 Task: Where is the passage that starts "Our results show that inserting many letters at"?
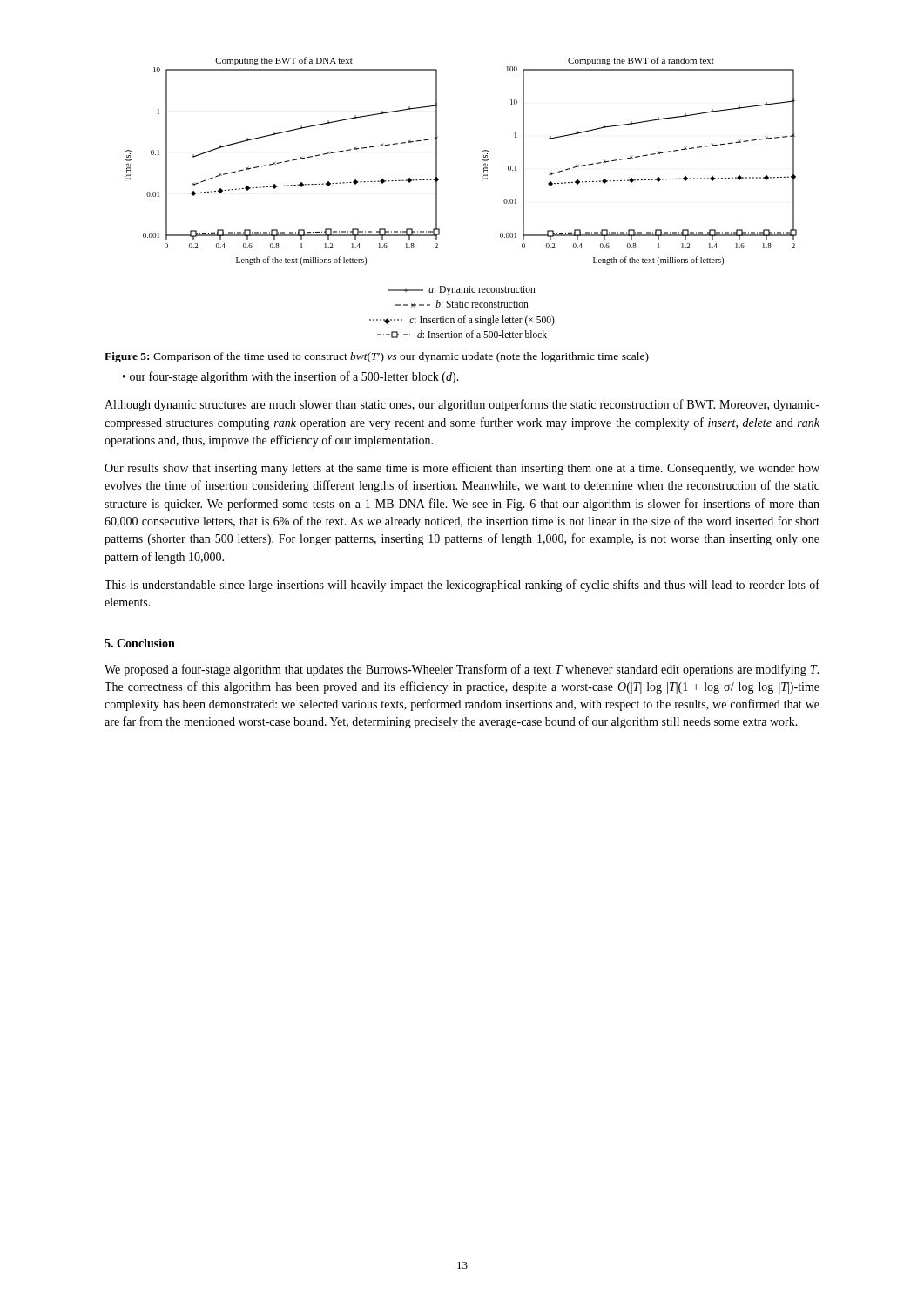pos(462,513)
